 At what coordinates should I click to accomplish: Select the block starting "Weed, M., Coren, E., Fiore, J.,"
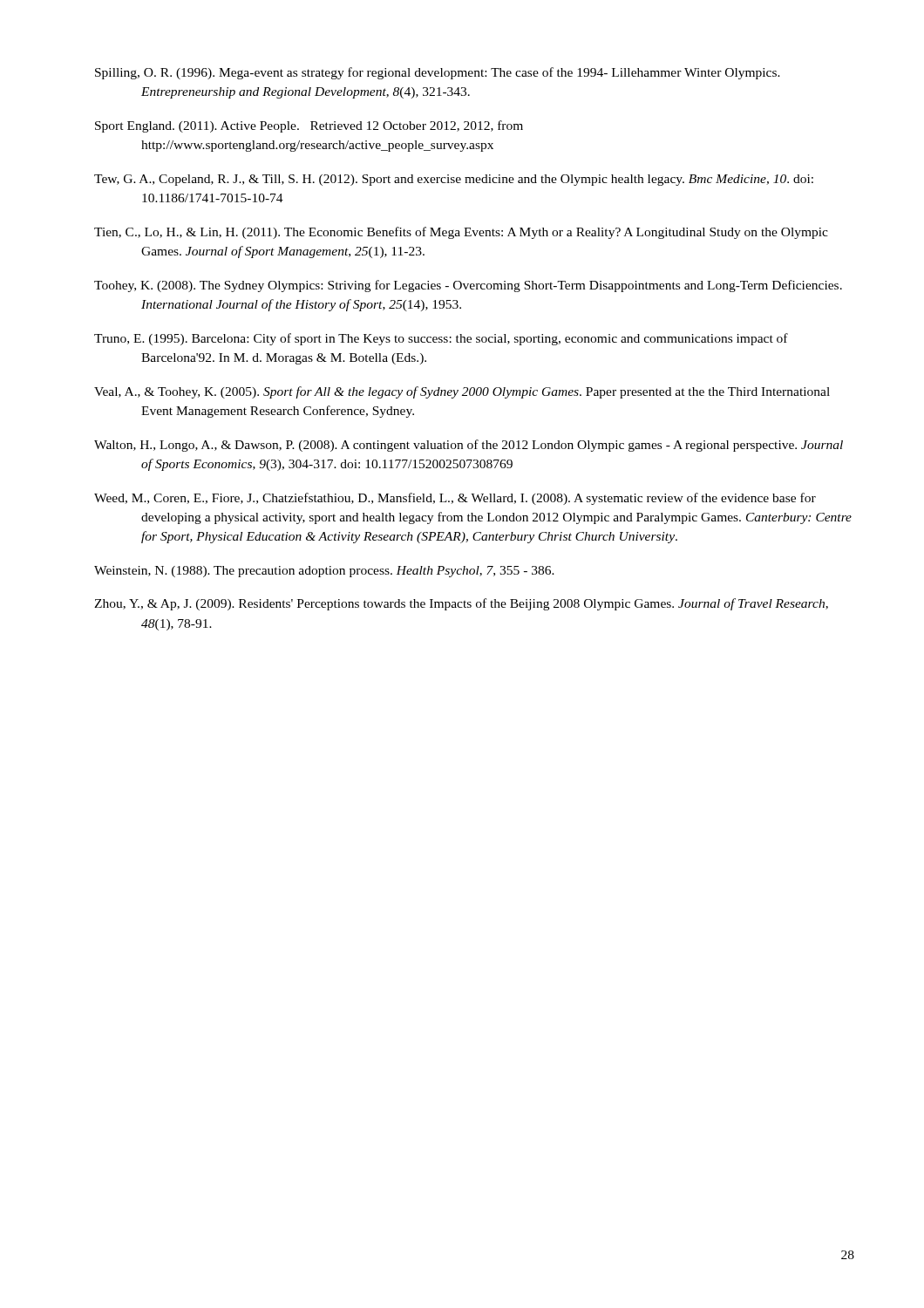(473, 517)
